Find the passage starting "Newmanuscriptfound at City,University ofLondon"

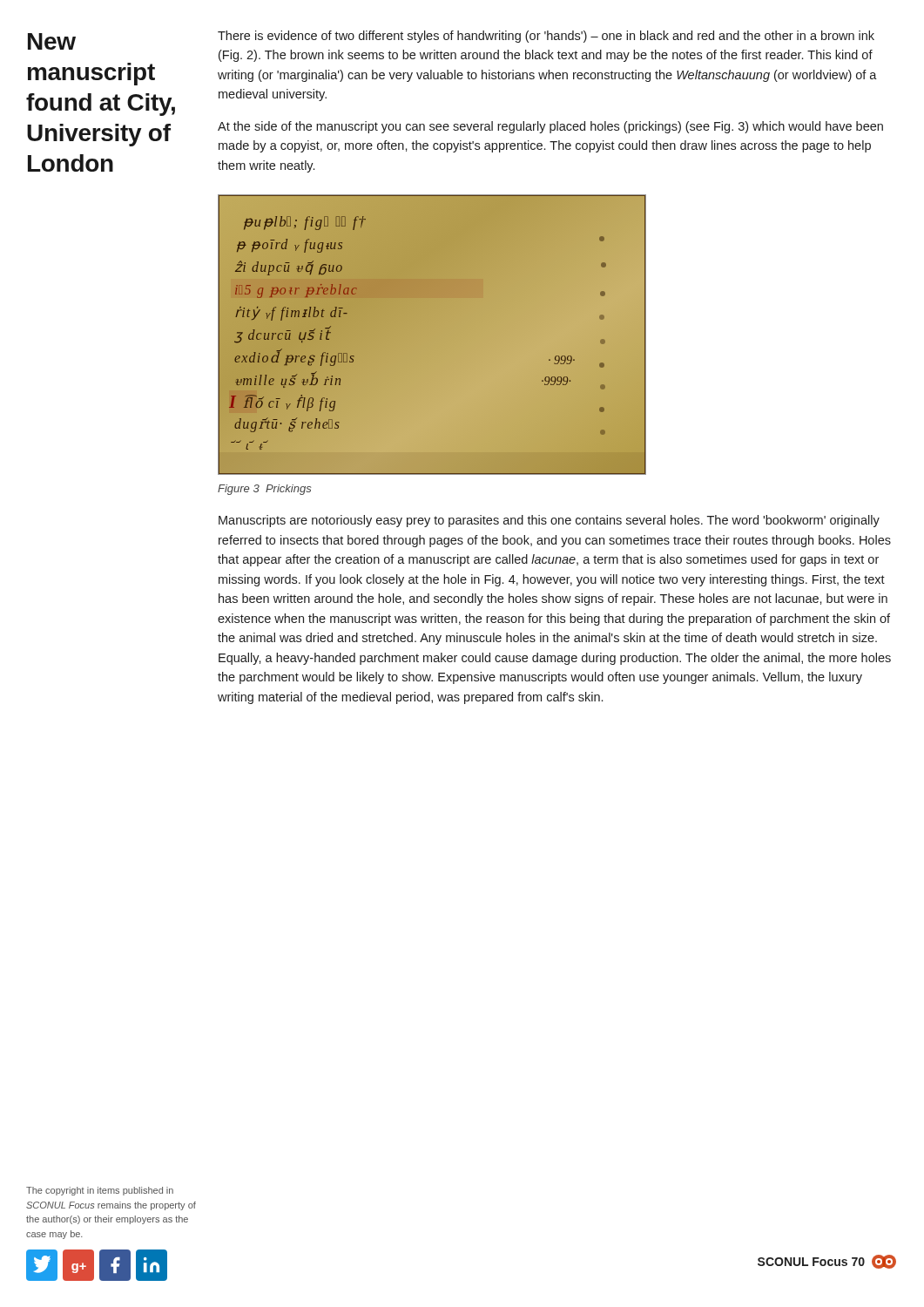coord(109,102)
